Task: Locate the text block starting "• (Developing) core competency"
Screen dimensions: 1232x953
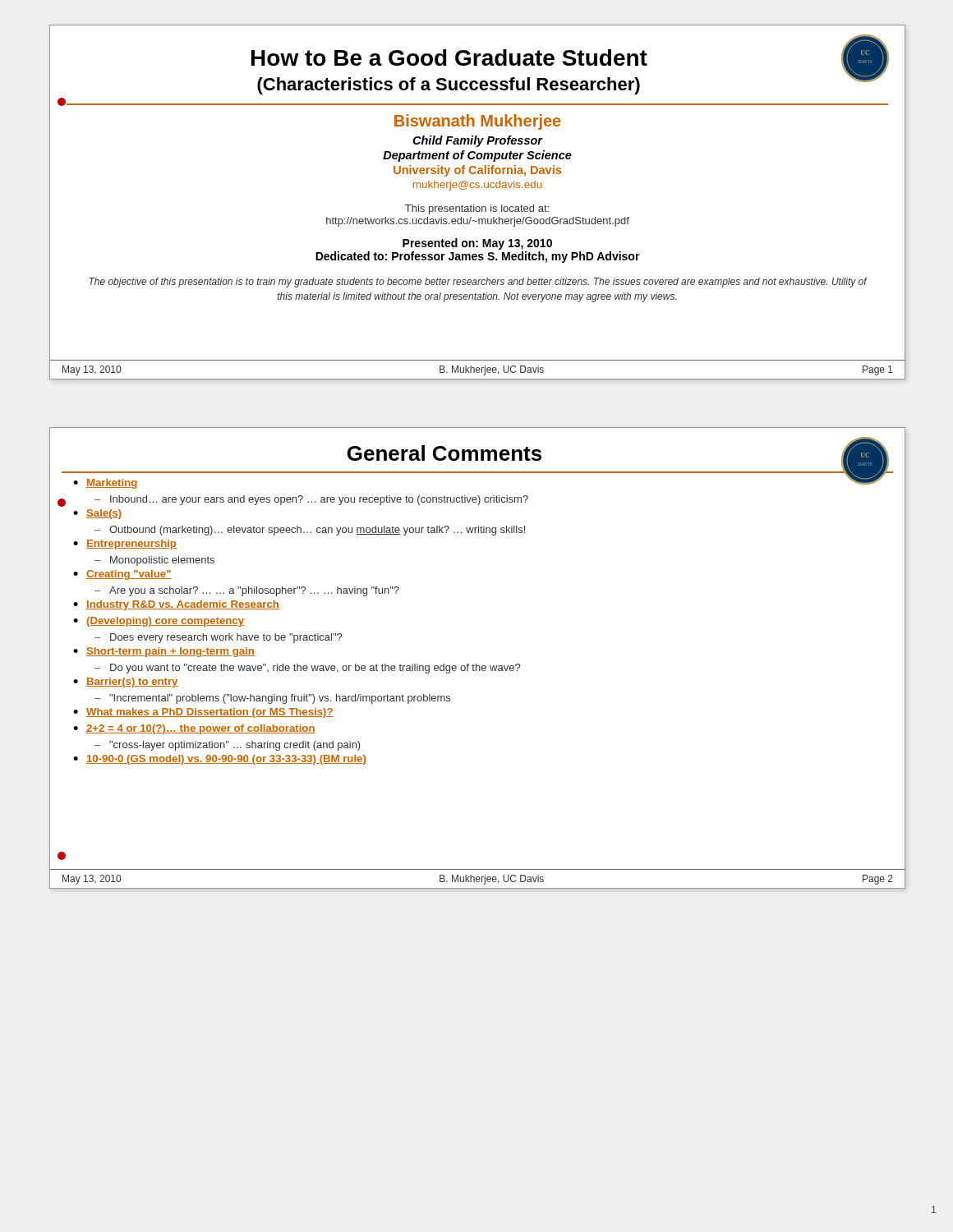Action: 159,622
